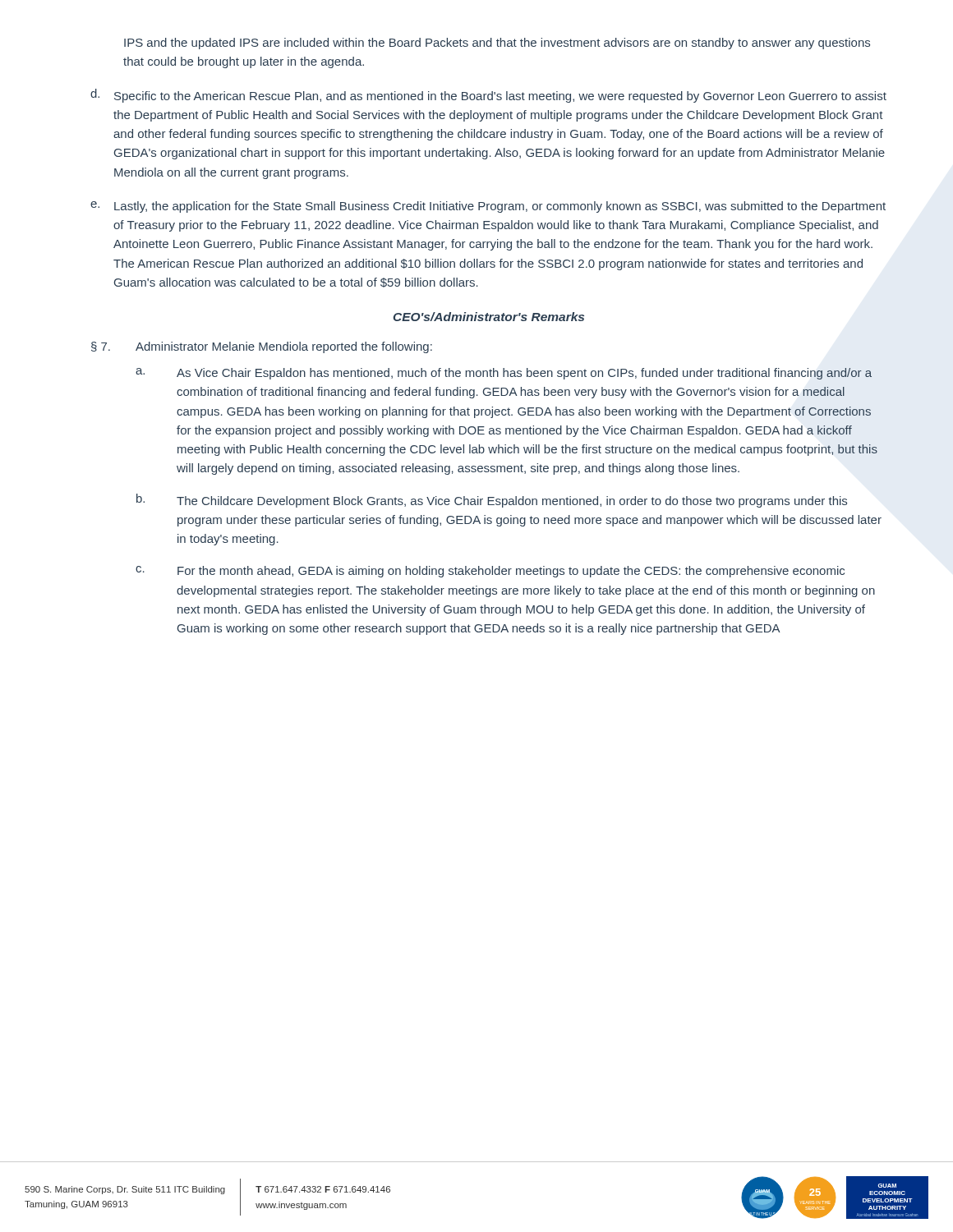Find the block on this page that starts "e. Lastly, the application for the"
Viewport: 953px width, 1232px height.
pos(489,244)
